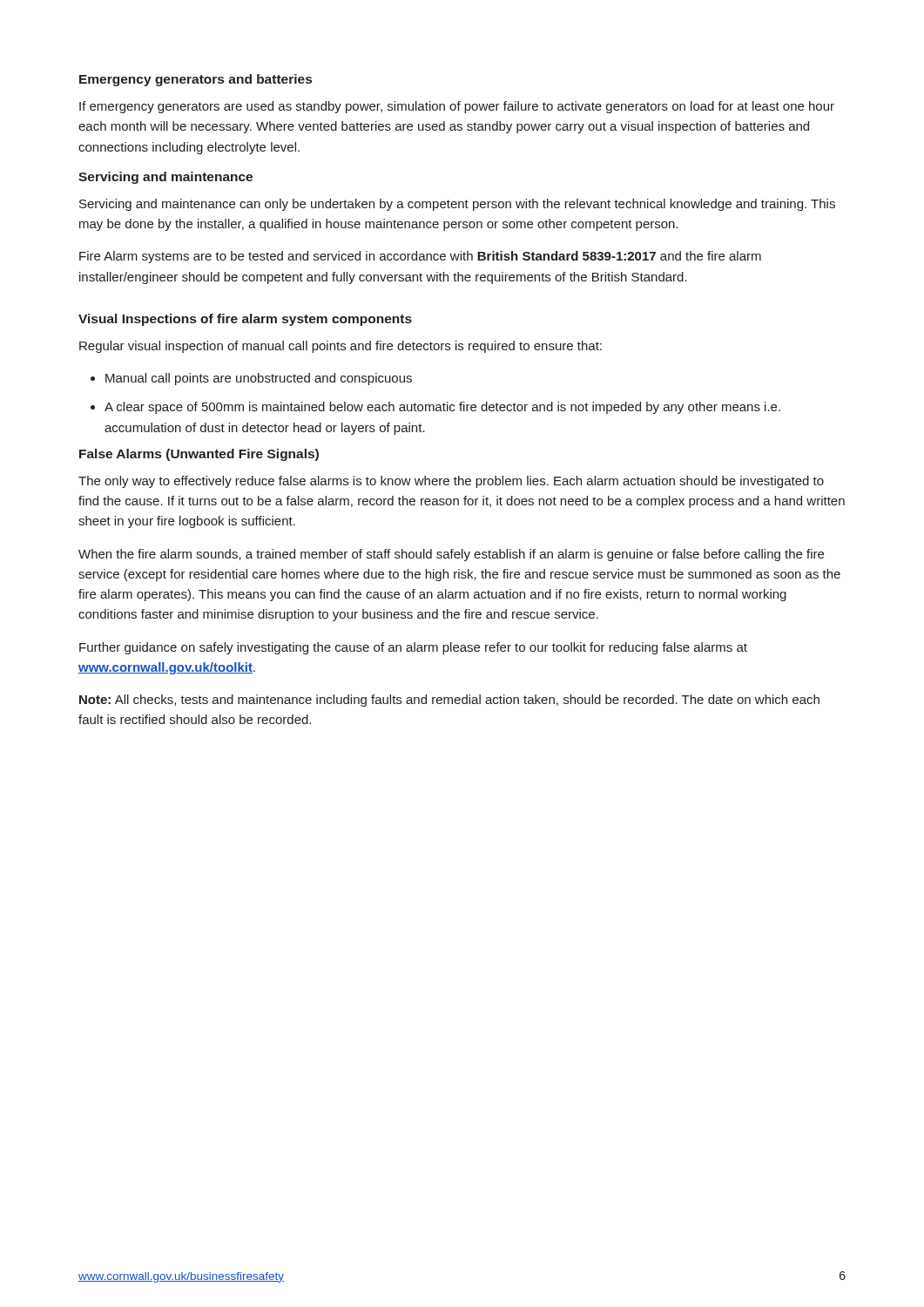The image size is (924, 1307).
Task: Click on the element starting "Fire Alarm systems are to"
Action: (x=420, y=266)
